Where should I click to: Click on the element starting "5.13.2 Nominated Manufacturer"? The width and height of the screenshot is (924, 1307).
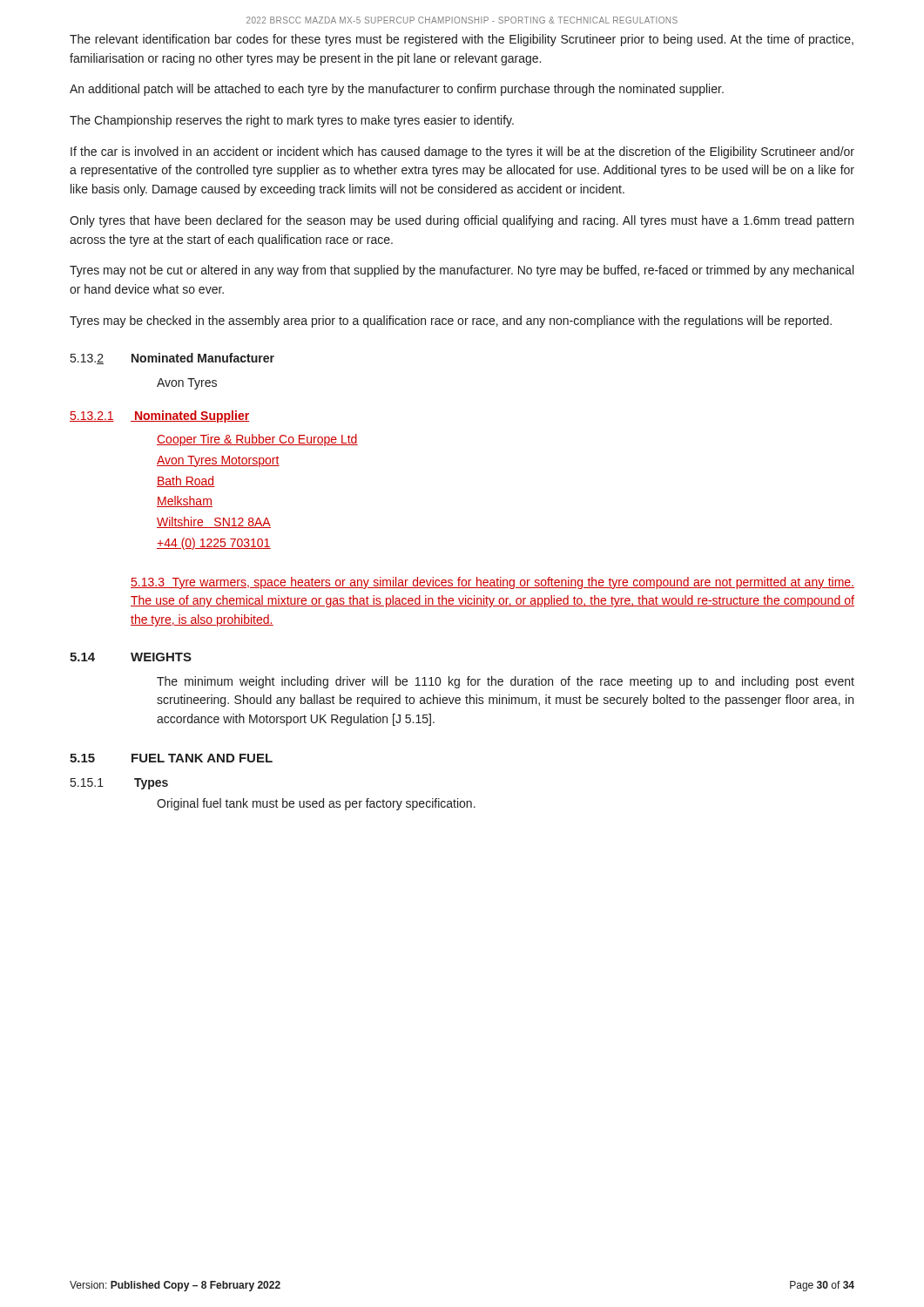tap(172, 358)
